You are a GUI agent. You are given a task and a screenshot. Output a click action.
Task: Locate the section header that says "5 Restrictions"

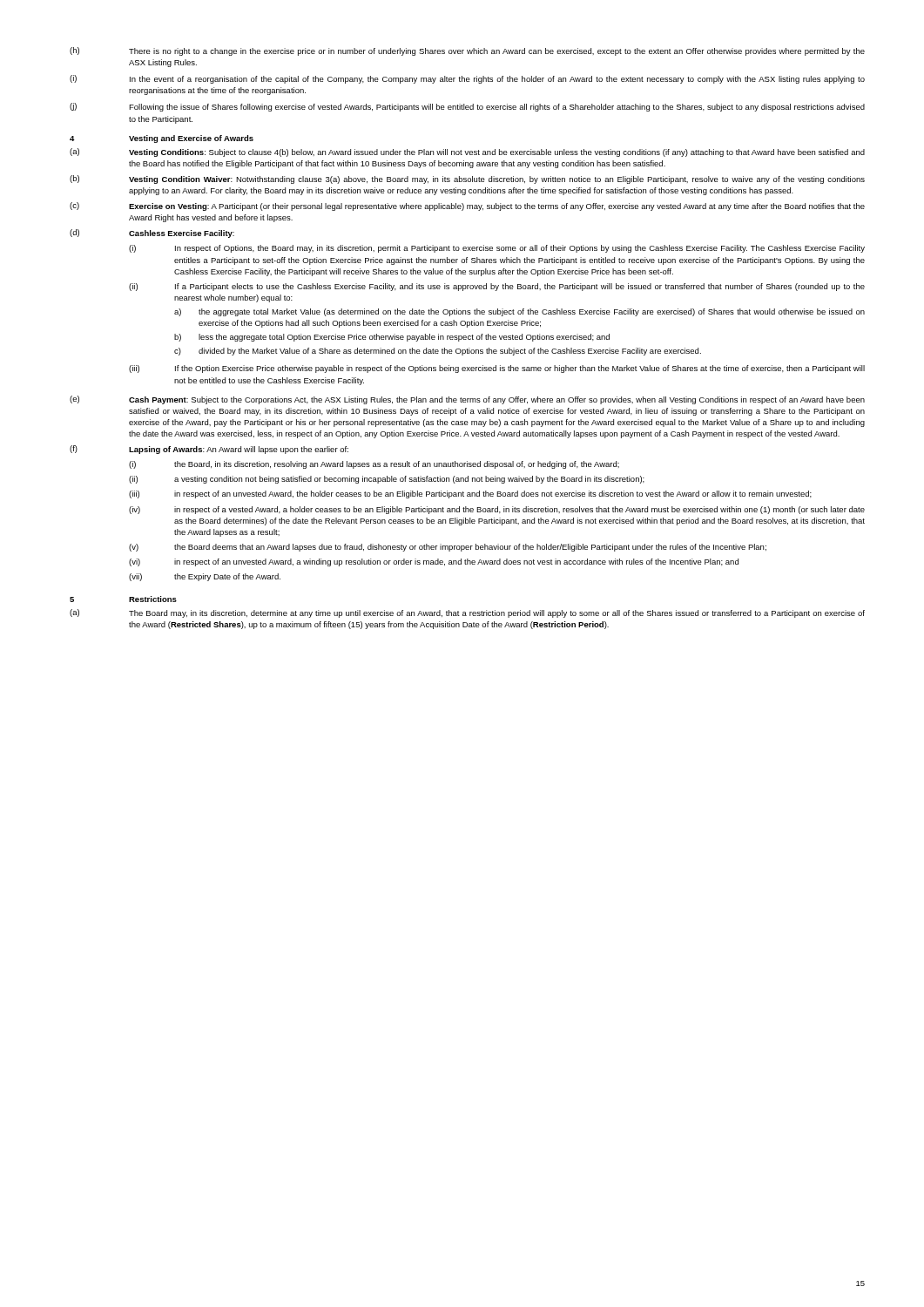pyautogui.click(x=123, y=599)
